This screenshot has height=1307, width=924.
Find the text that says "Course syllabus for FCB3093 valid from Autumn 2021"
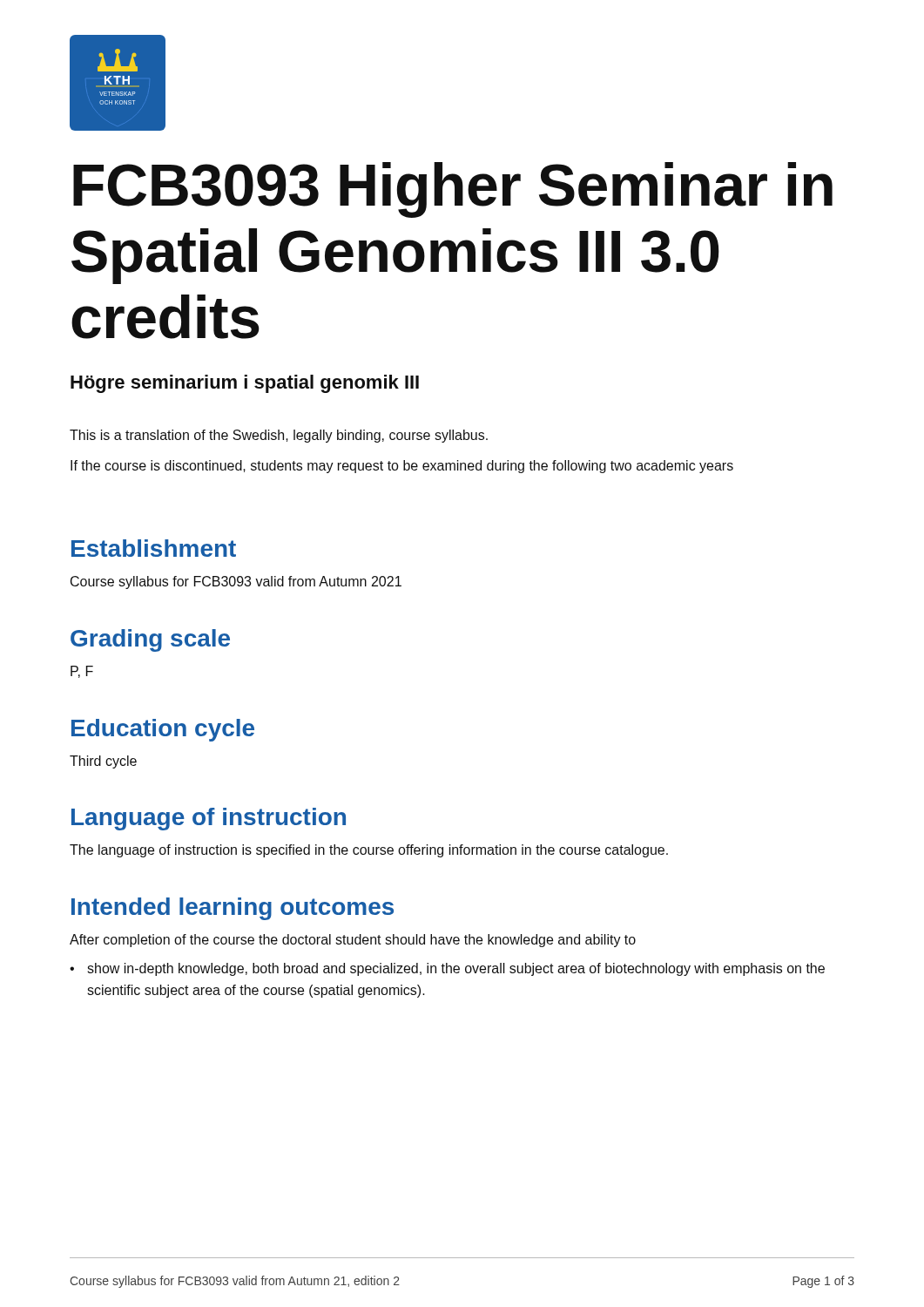(236, 582)
